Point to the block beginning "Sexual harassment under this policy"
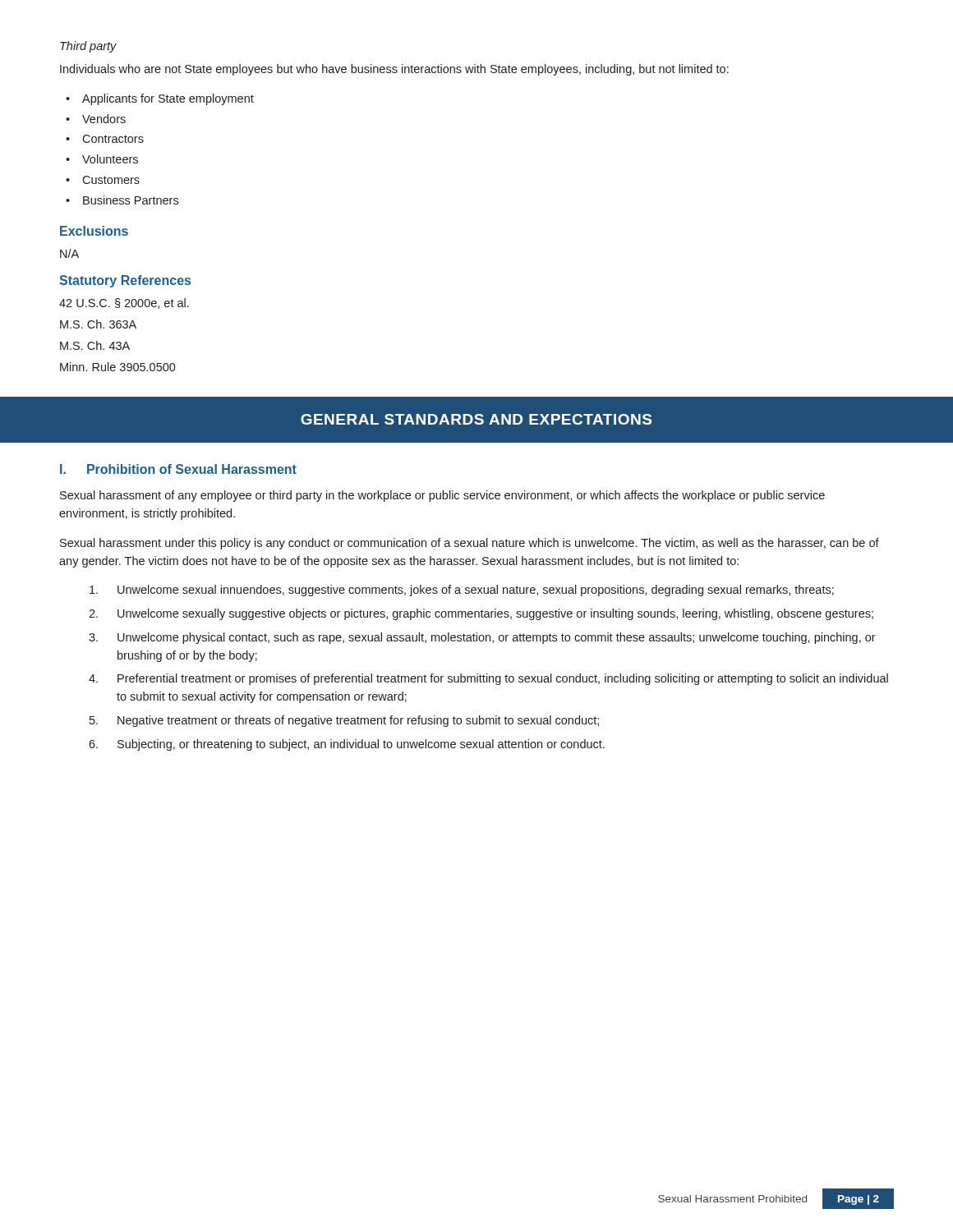The width and height of the screenshot is (953, 1232). pyautogui.click(x=469, y=552)
